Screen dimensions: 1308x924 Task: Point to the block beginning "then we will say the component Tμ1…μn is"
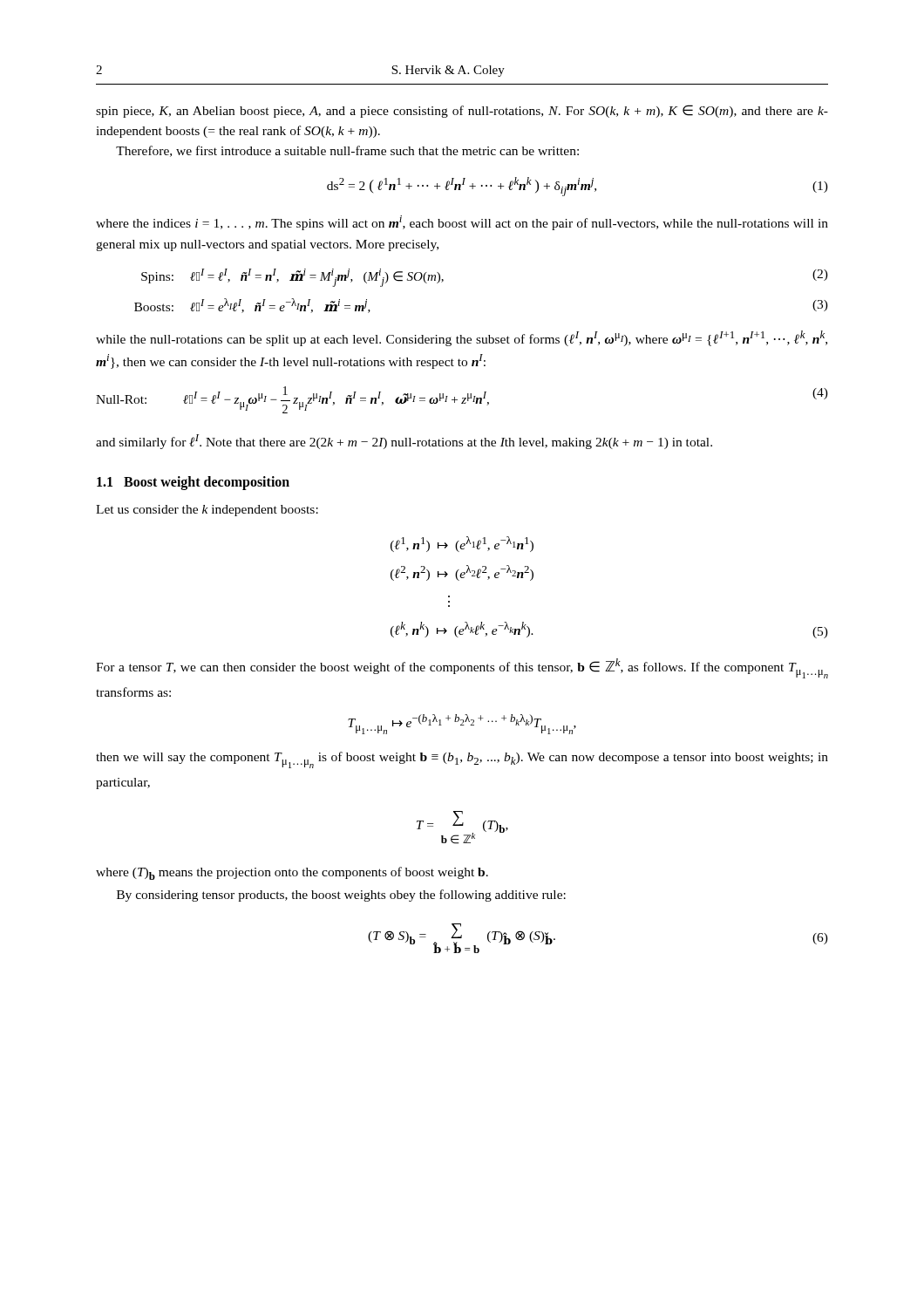click(462, 769)
